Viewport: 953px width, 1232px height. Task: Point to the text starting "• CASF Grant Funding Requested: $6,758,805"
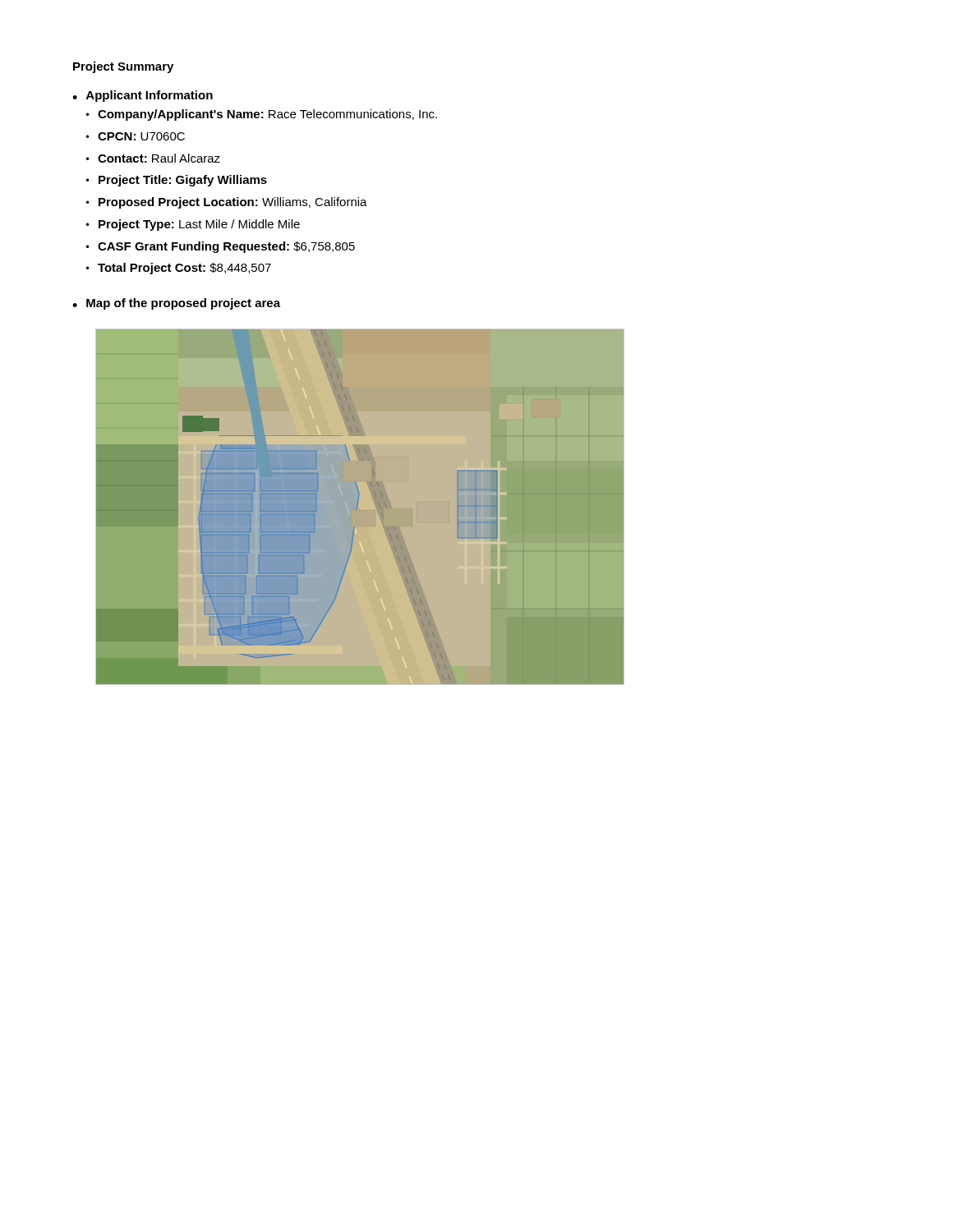coord(220,246)
